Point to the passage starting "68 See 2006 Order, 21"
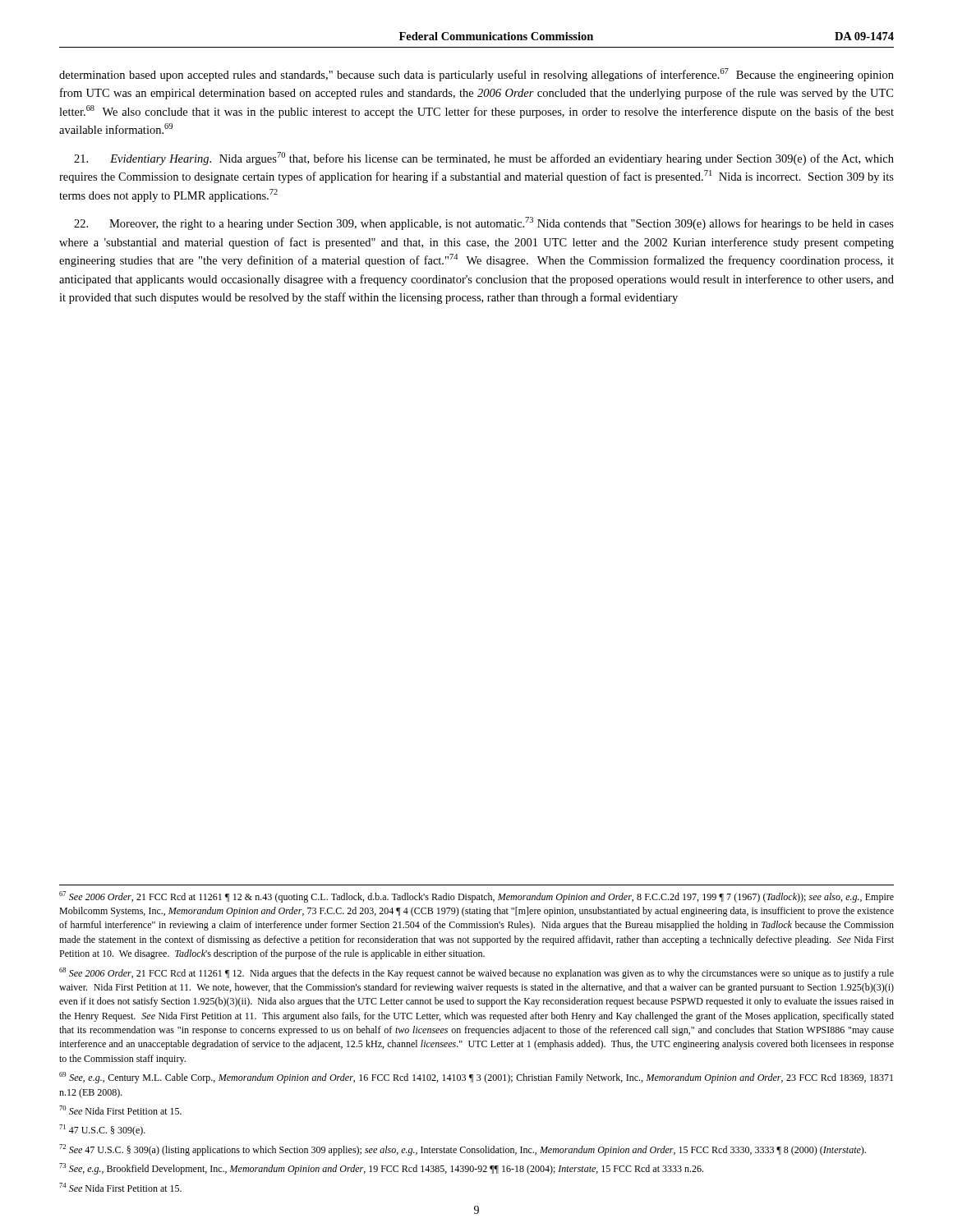Screen dimensions: 1232x953 [x=476, y=1015]
